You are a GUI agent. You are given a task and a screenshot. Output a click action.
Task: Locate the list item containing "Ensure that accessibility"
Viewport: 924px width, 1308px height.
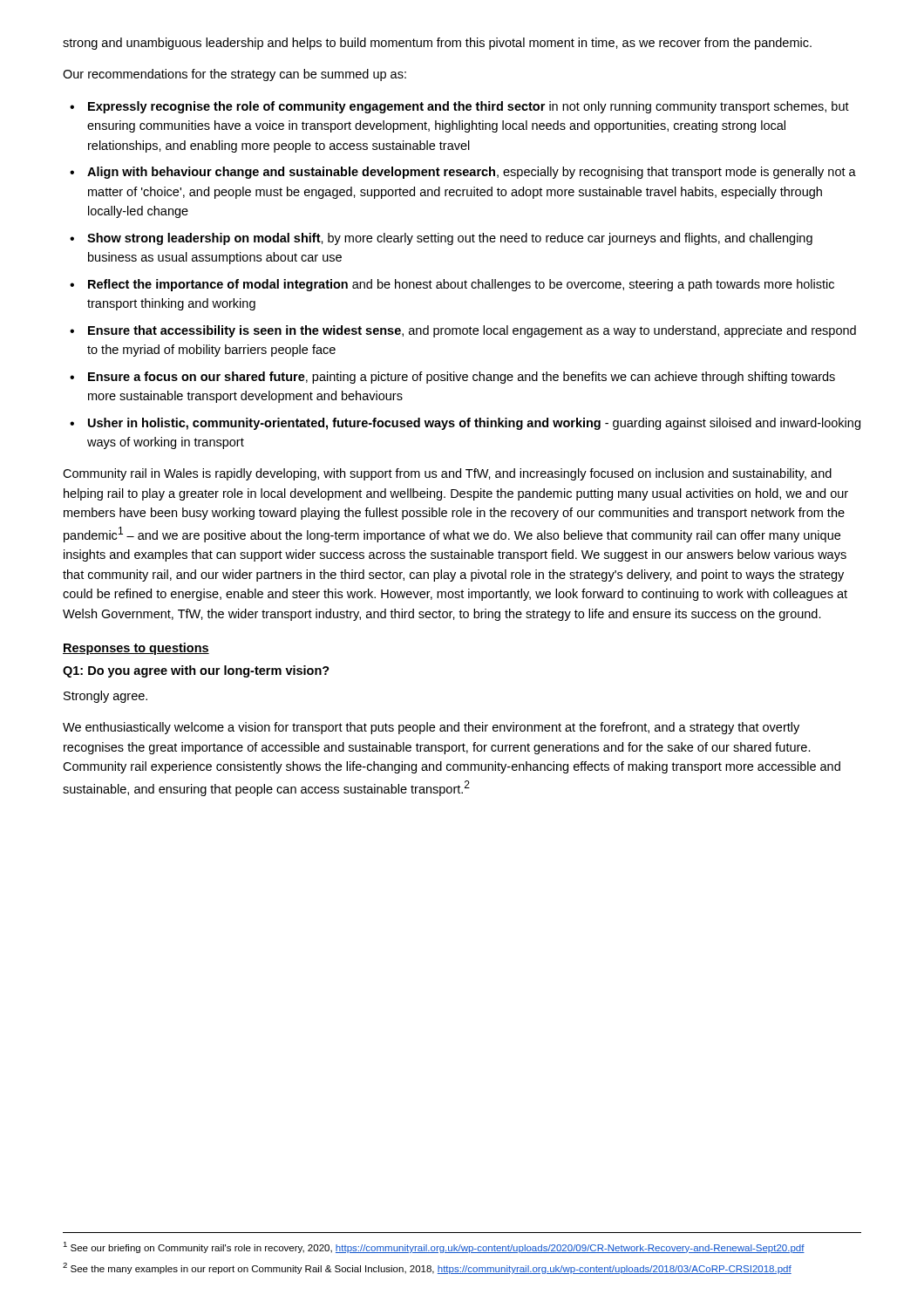click(472, 340)
